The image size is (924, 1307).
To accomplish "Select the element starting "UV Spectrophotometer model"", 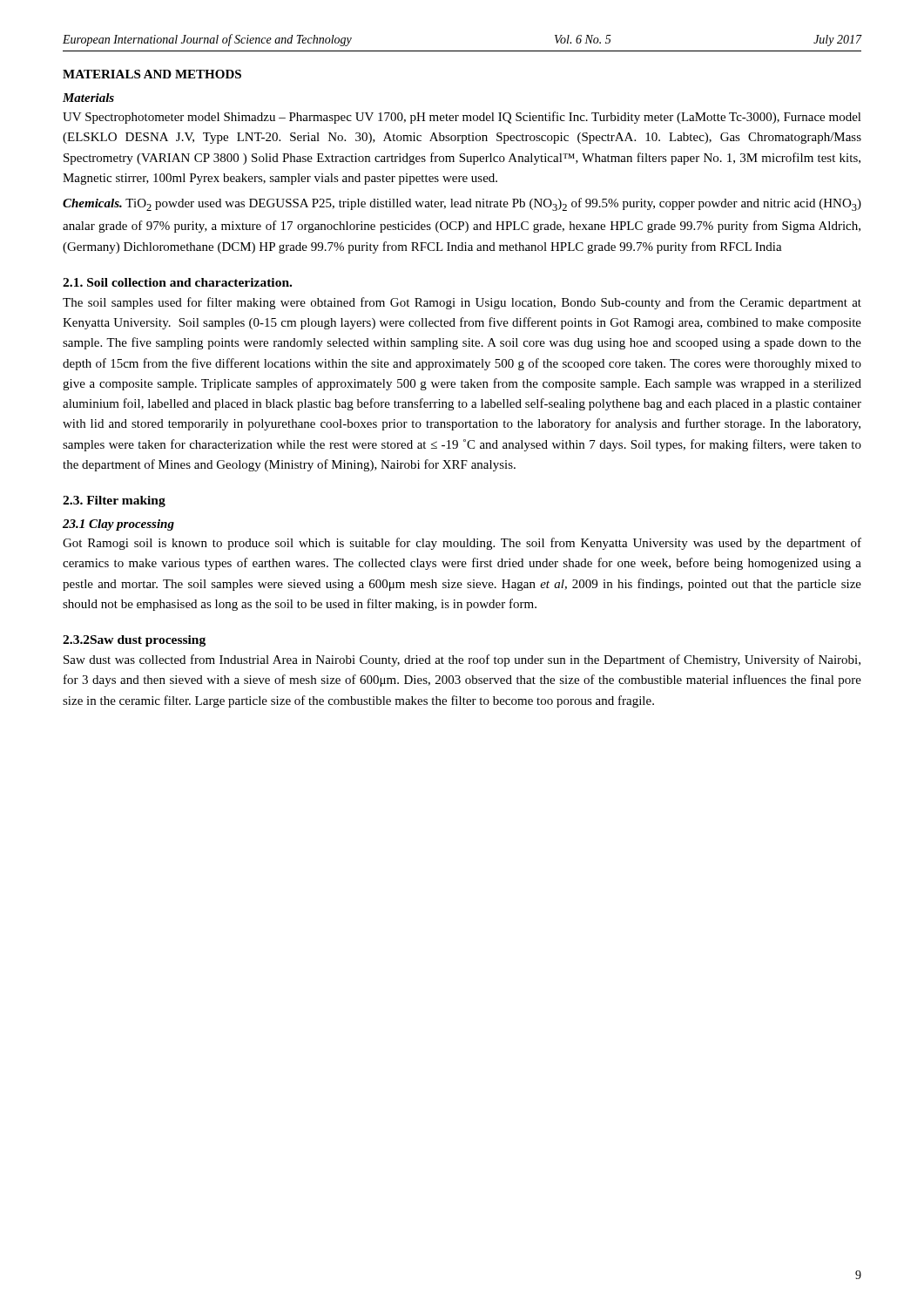I will [462, 147].
